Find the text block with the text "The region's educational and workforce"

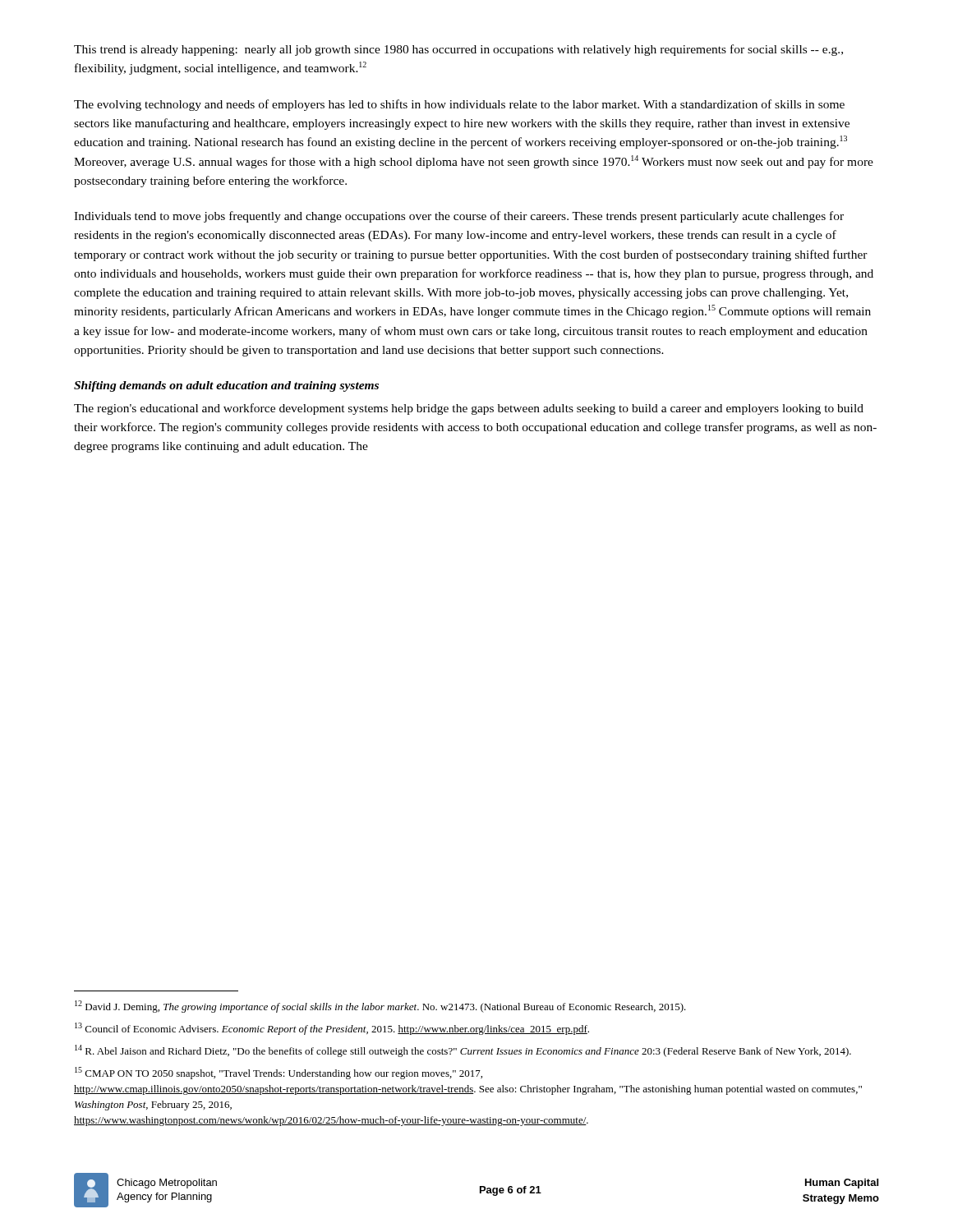click(476, 427)
